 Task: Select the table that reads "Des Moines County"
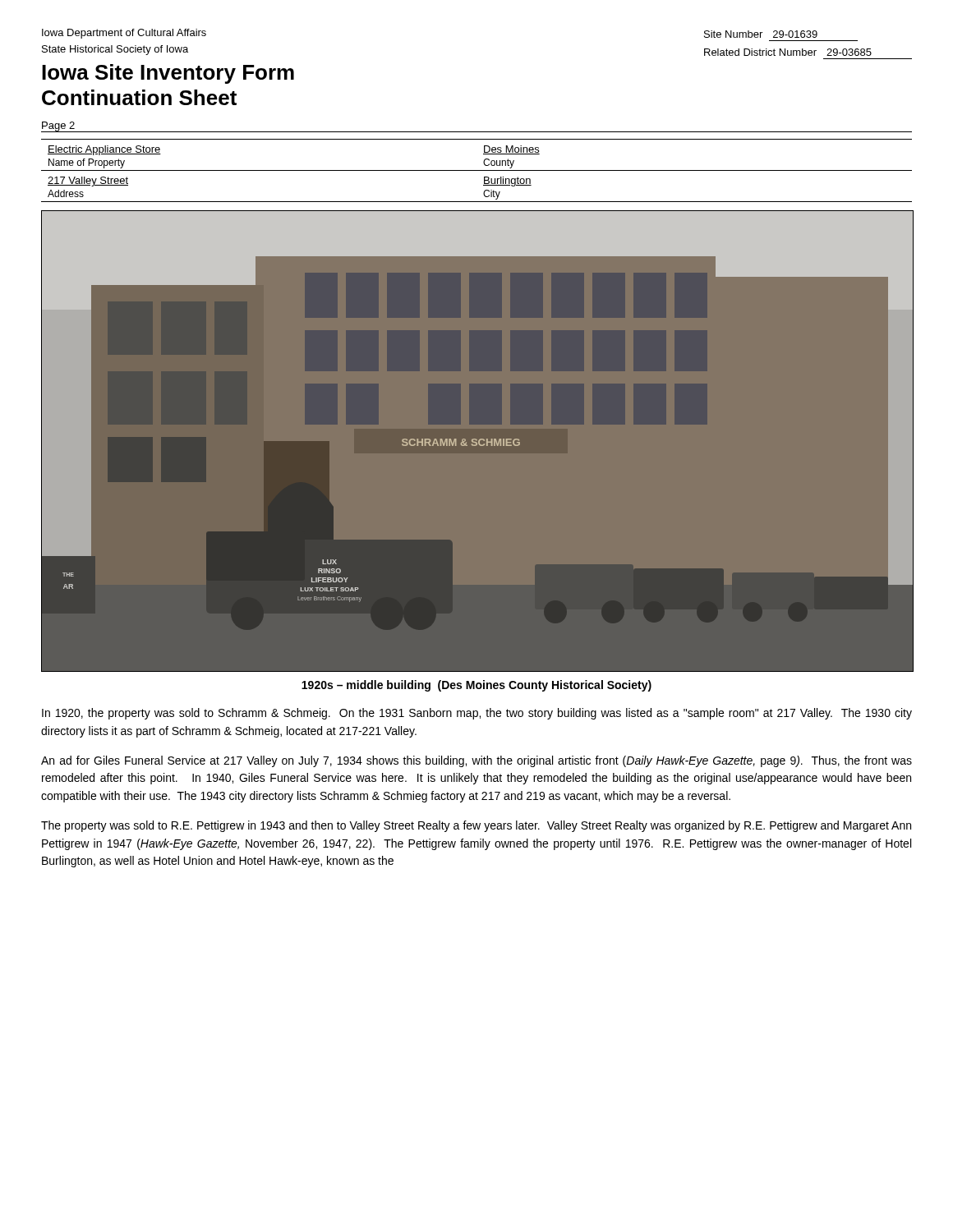coord(694,155)
